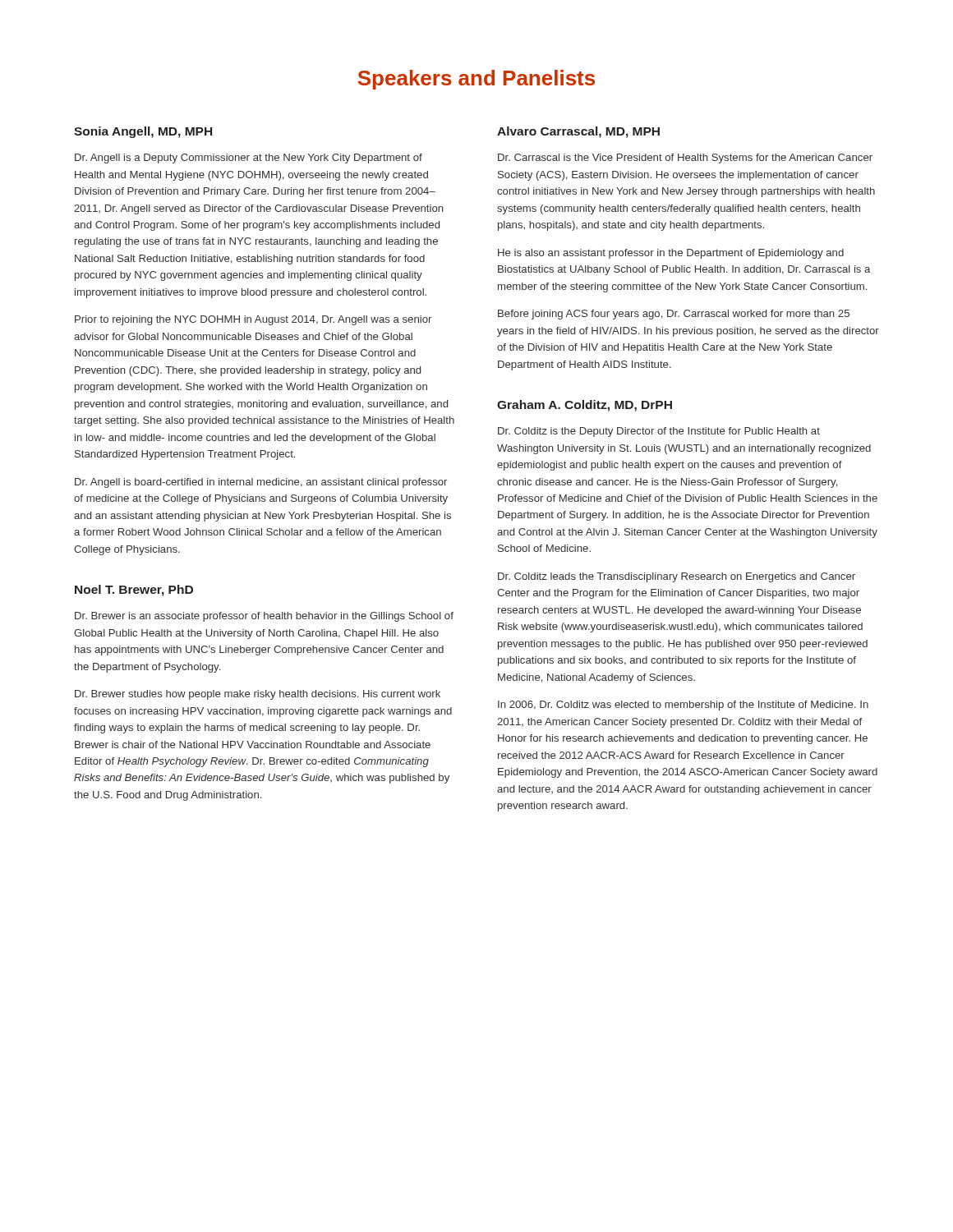
Task: Locate the passage starting "Dr. Colditz leads"
Action: click(x=683, y=627)
